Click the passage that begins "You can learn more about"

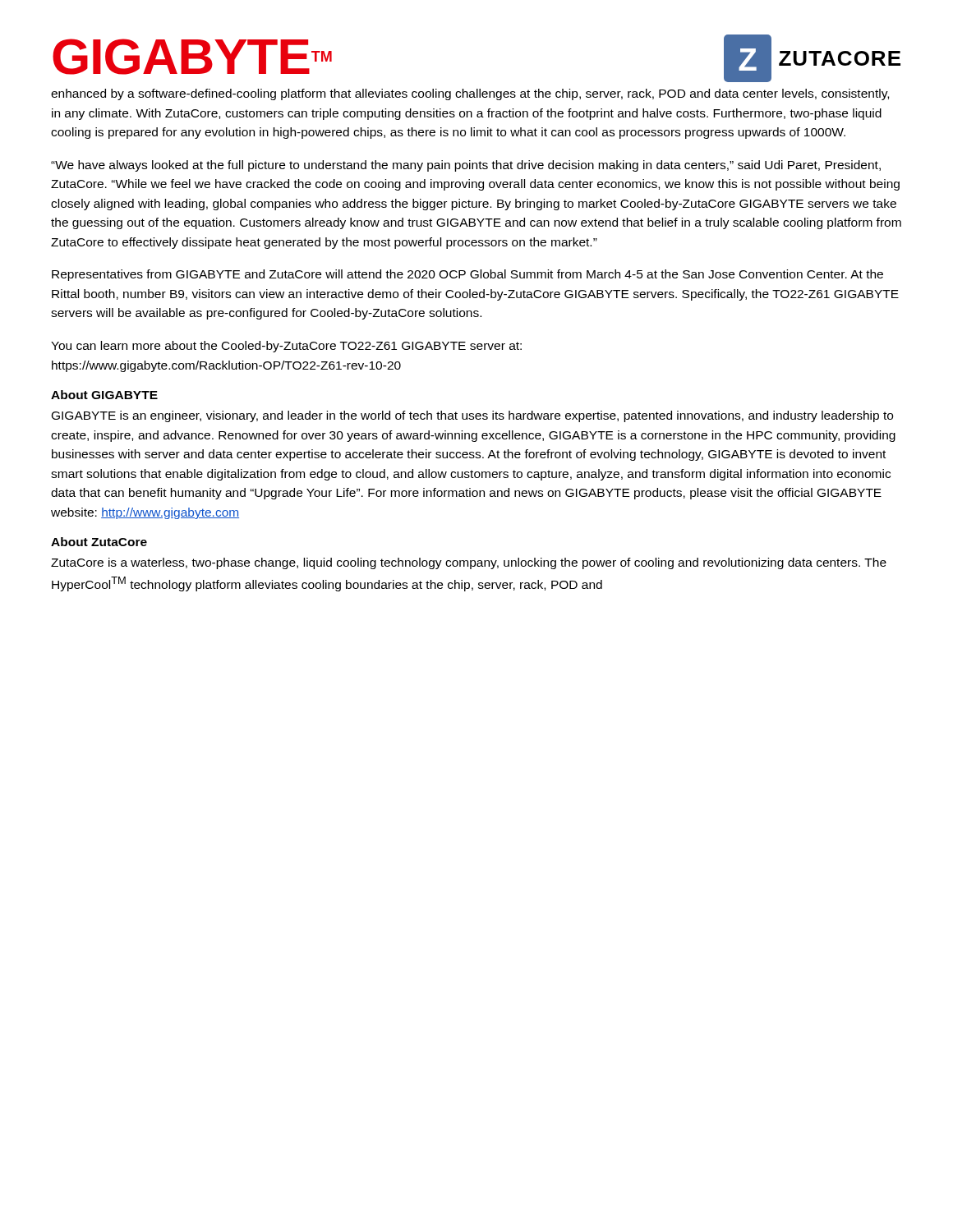click(x=287, y=355)
